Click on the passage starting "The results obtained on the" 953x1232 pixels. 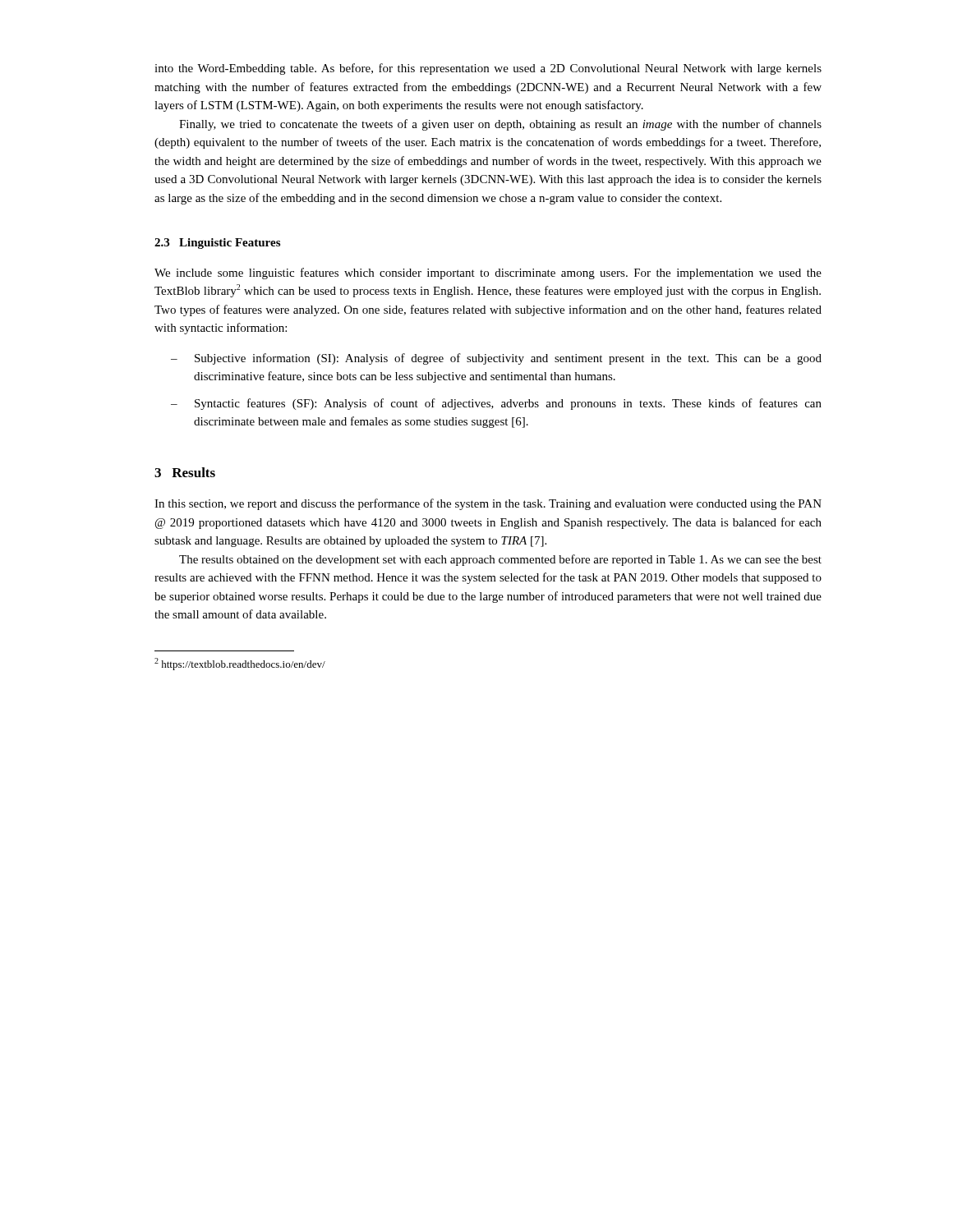[x=488, y=587]
